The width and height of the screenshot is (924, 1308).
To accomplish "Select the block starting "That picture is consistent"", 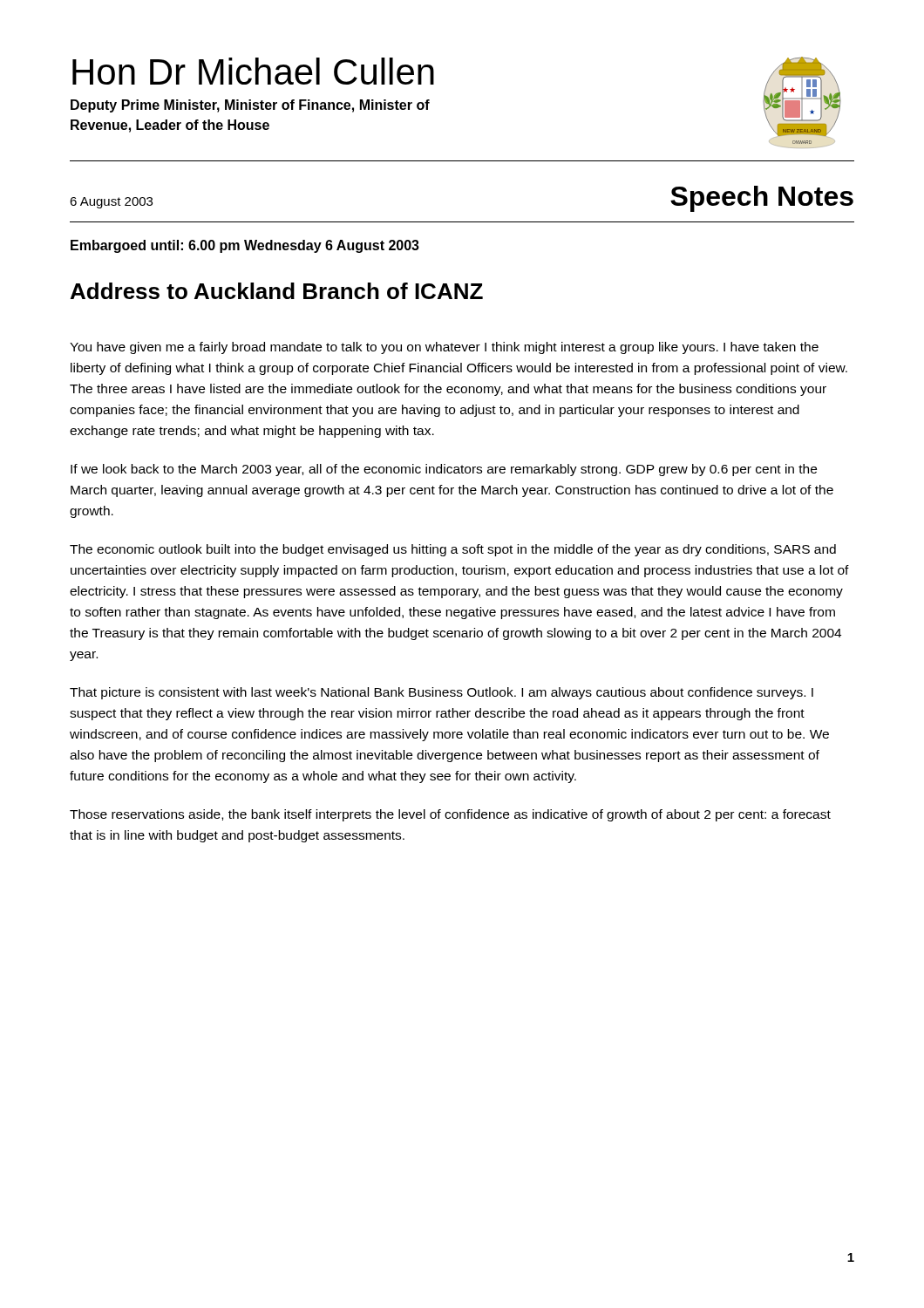I will coord(450,734).
